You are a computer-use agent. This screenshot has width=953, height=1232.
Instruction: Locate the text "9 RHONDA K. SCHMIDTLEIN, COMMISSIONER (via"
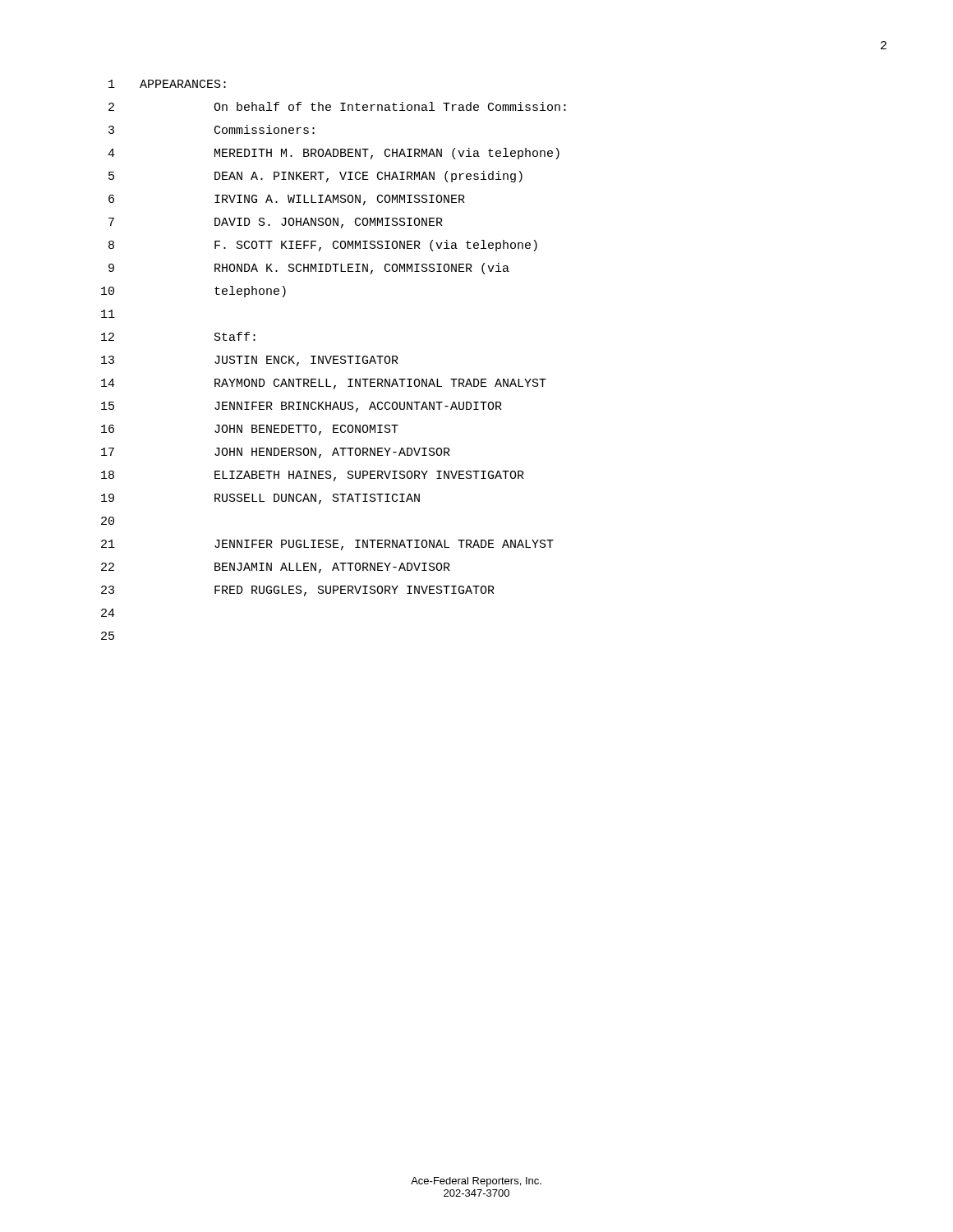pyautogui.click(x=288, y=269)
